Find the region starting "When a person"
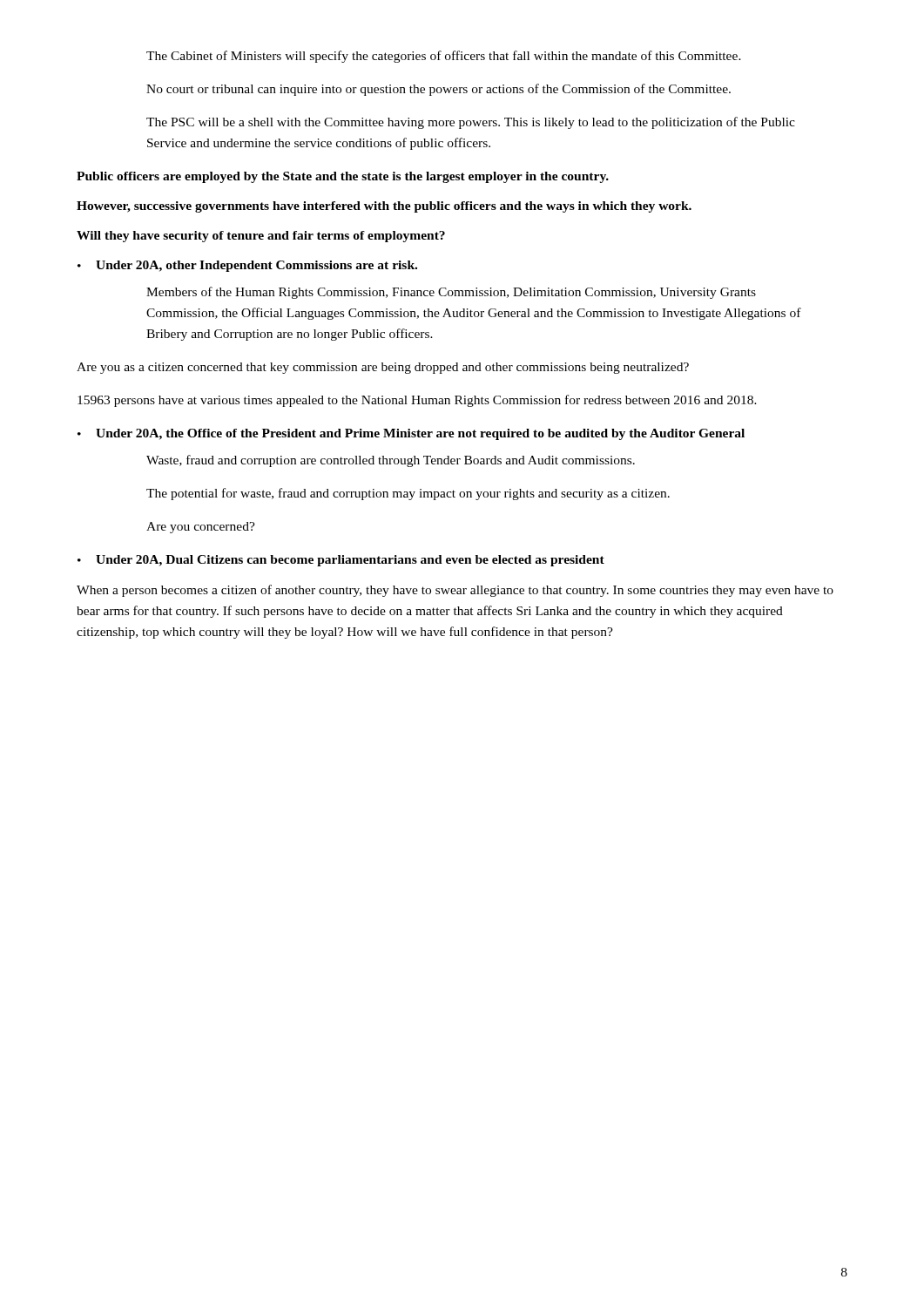Screen dimensions: 1307x924 [x=455, y=611]
